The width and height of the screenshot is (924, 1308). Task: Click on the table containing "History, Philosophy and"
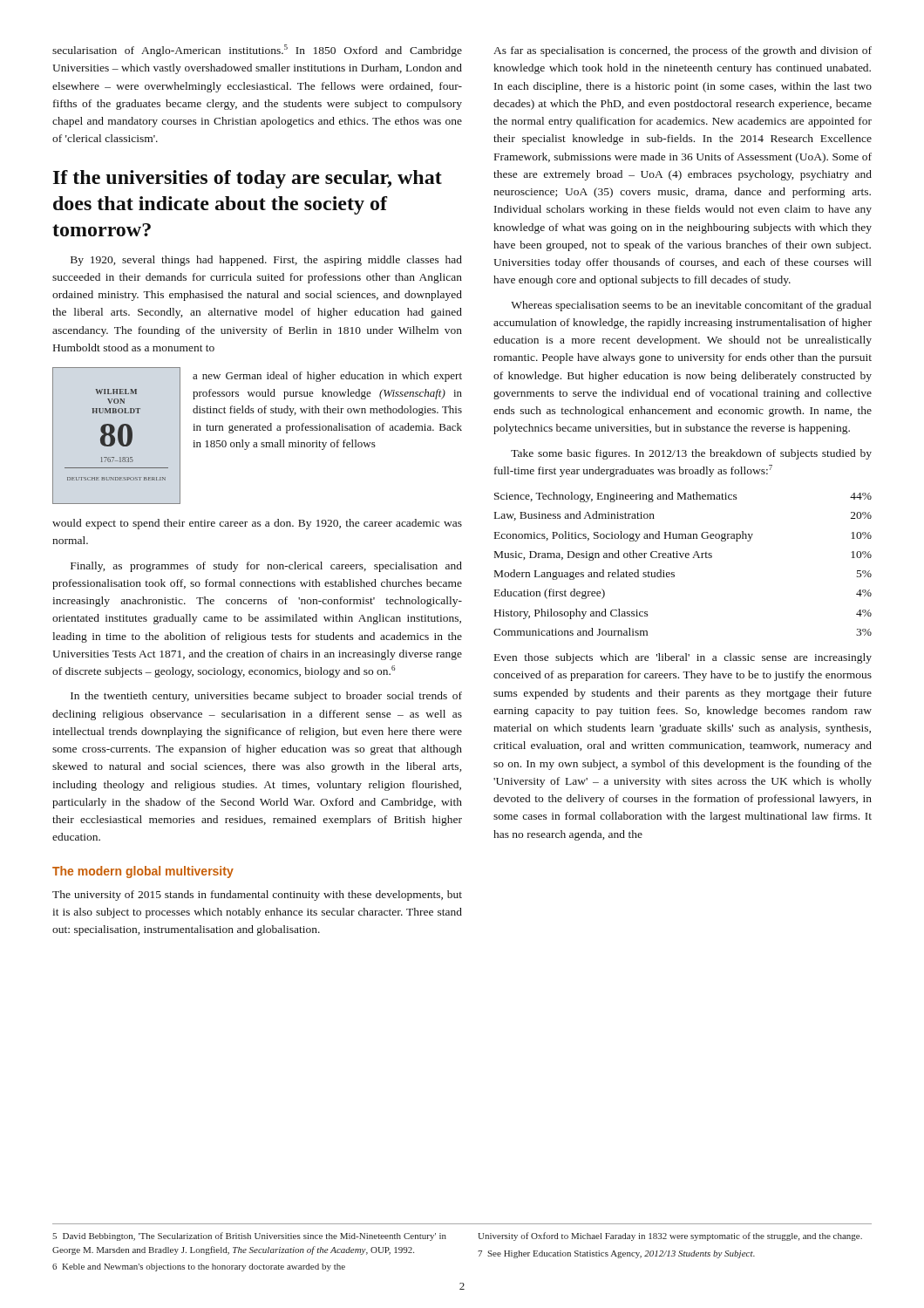click(683, 564)
